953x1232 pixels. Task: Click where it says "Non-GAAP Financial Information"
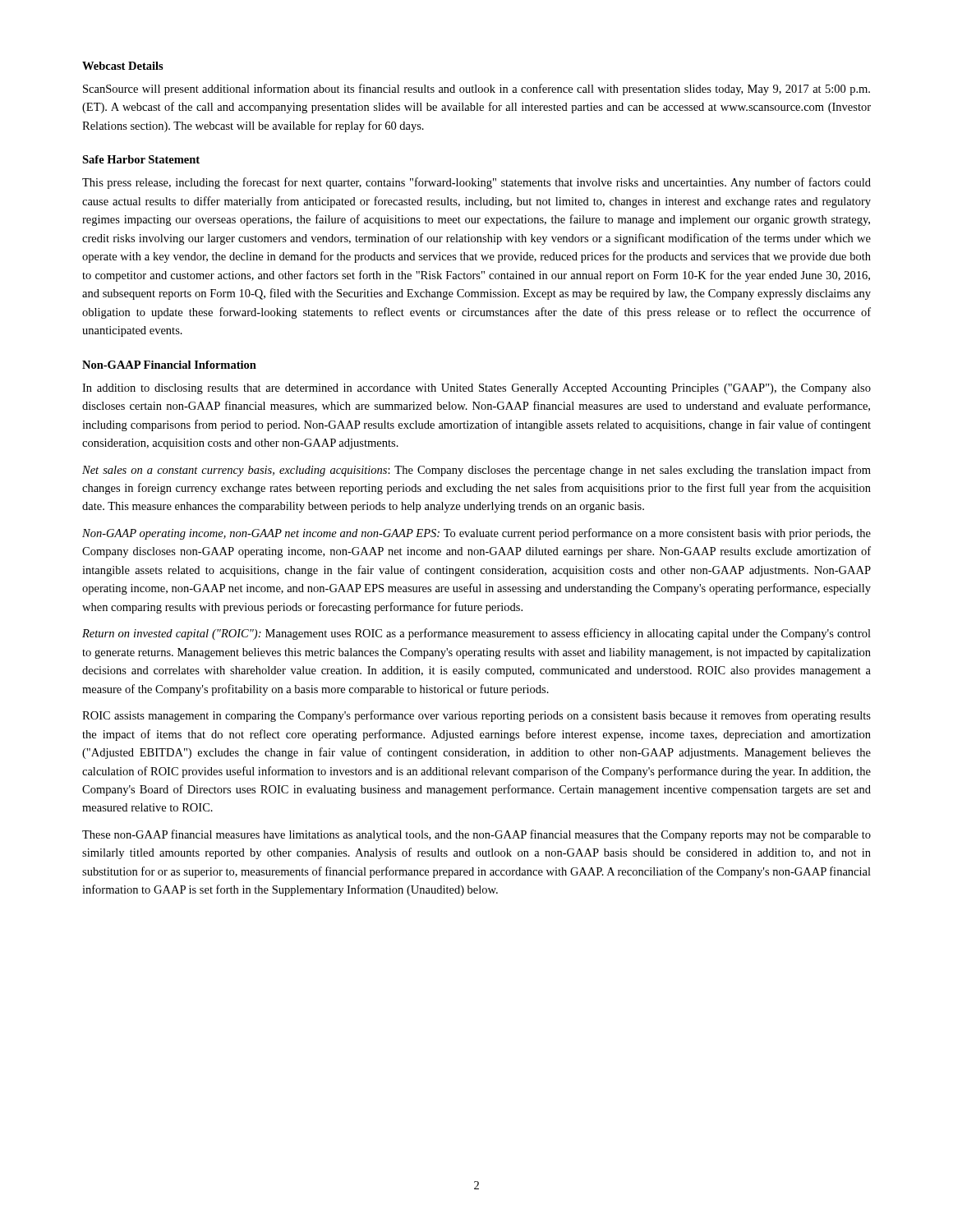[169, 364]
